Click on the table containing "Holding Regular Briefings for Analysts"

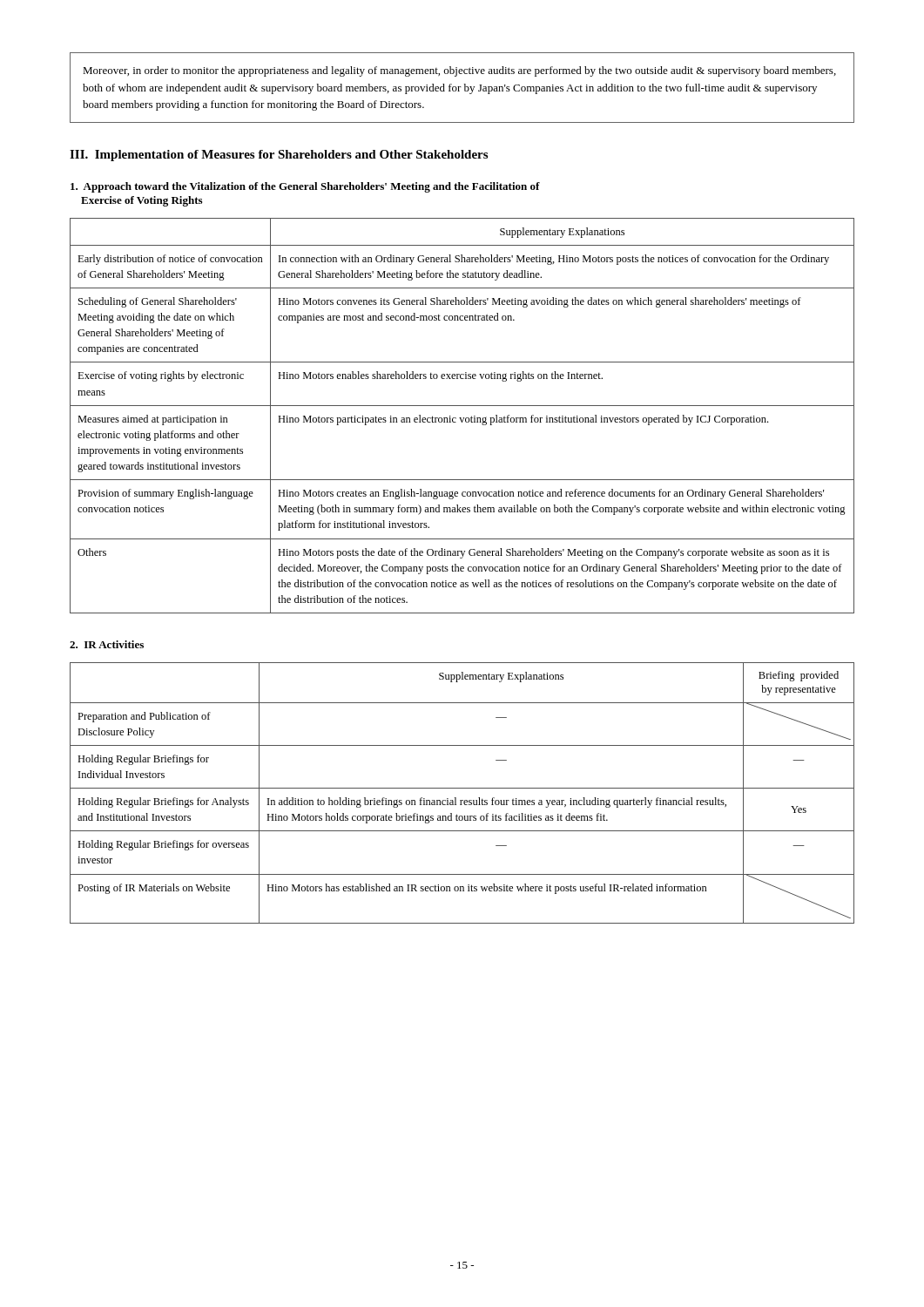462,793
